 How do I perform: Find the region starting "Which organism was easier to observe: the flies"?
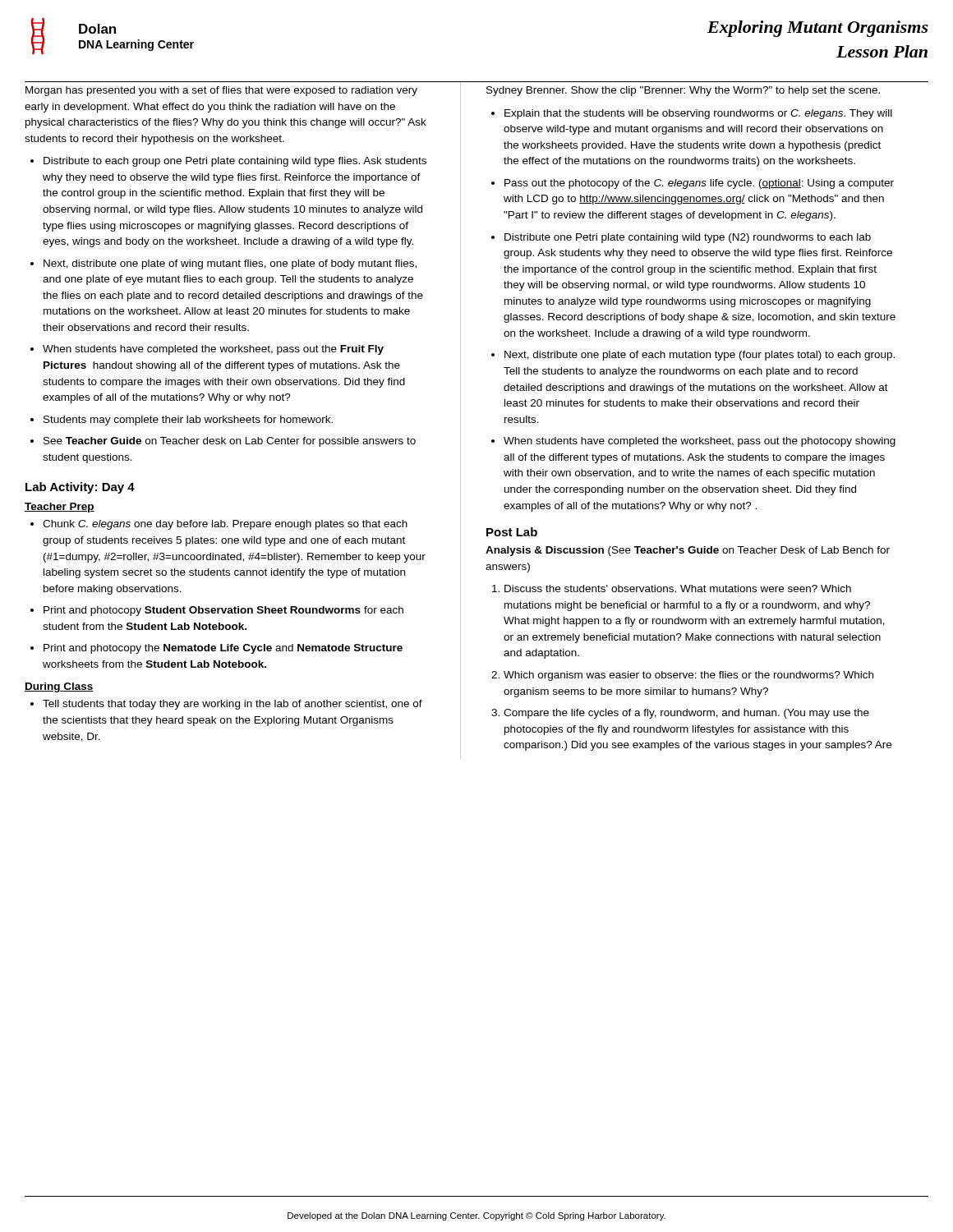click(689, 683)
